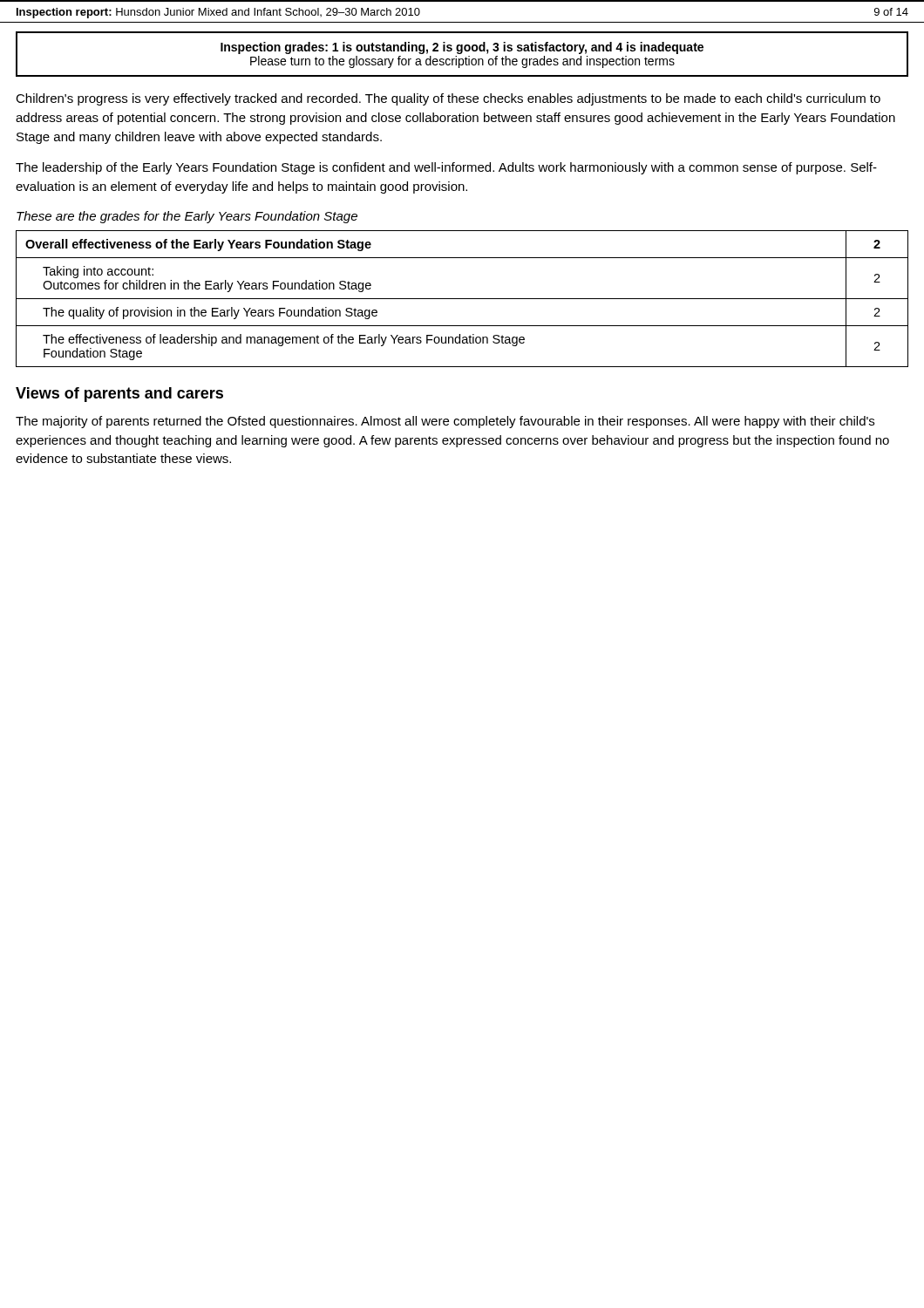Screen dimensions: 1308x924
Task: Locate the text block with the text "Children's progress is very effectively"
Action: pos(456,117)
